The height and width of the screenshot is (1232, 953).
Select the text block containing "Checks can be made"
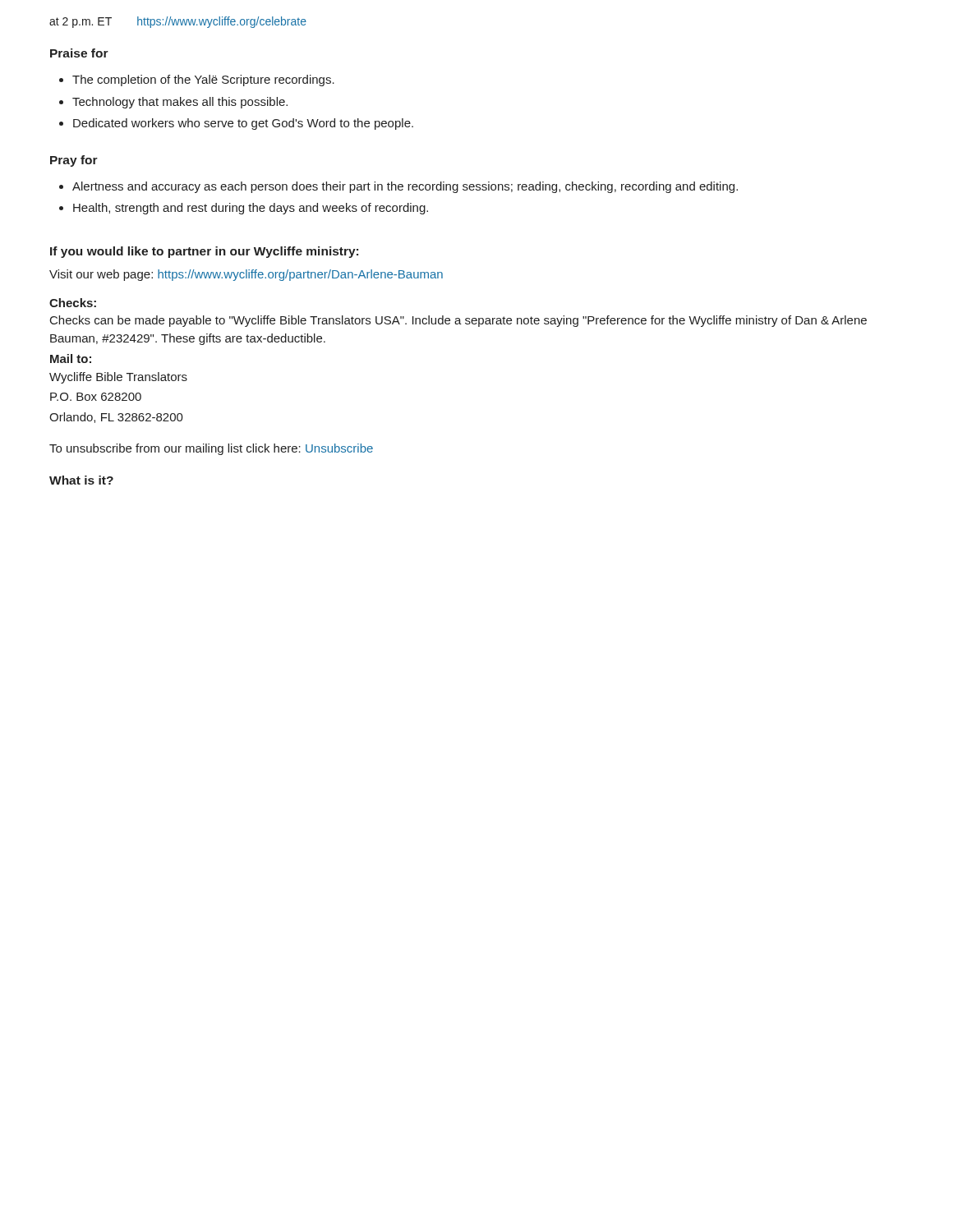pyautogui.click(x=458, y=329)
